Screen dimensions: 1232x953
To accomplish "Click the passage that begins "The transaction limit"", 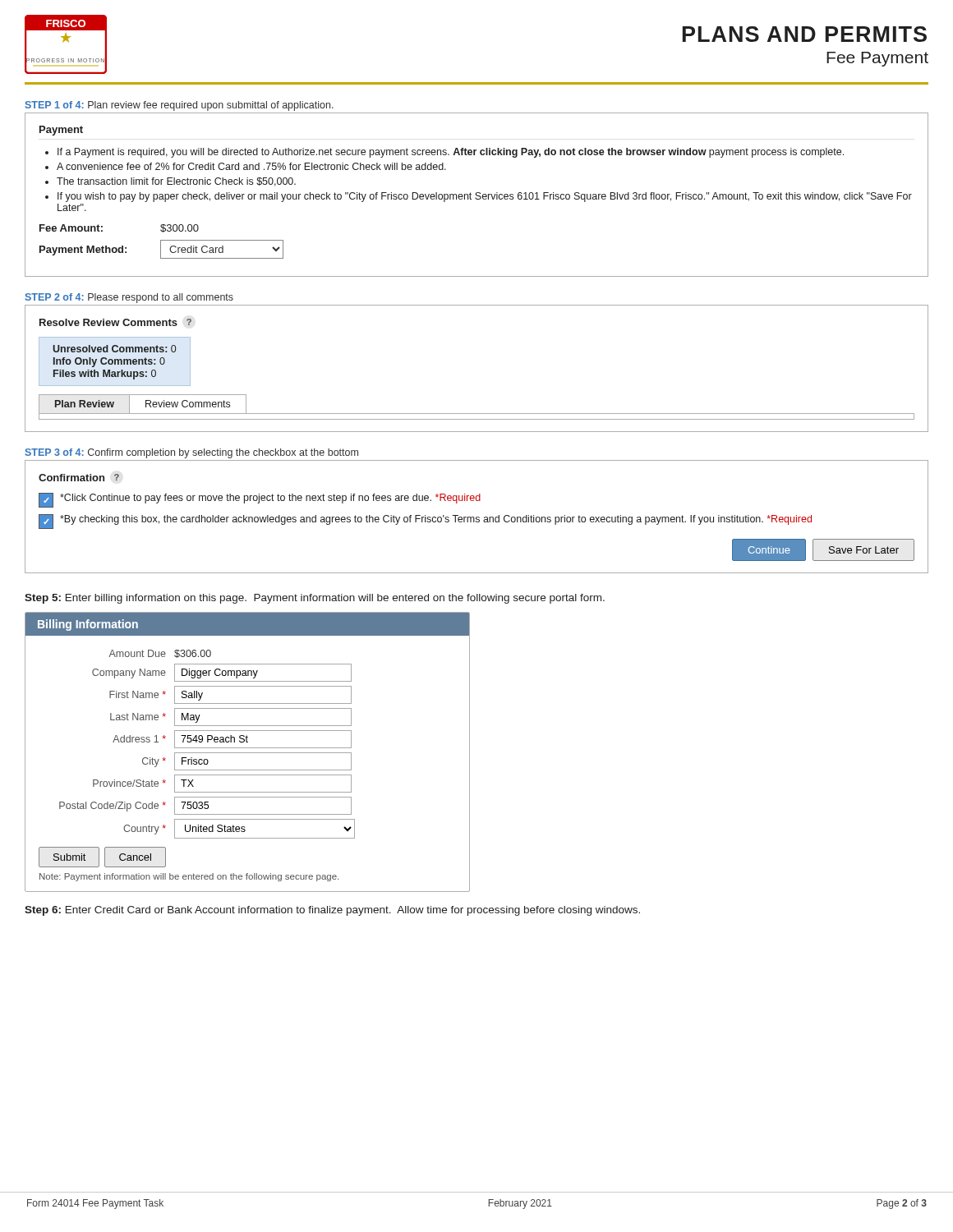I will coord(177,182).
